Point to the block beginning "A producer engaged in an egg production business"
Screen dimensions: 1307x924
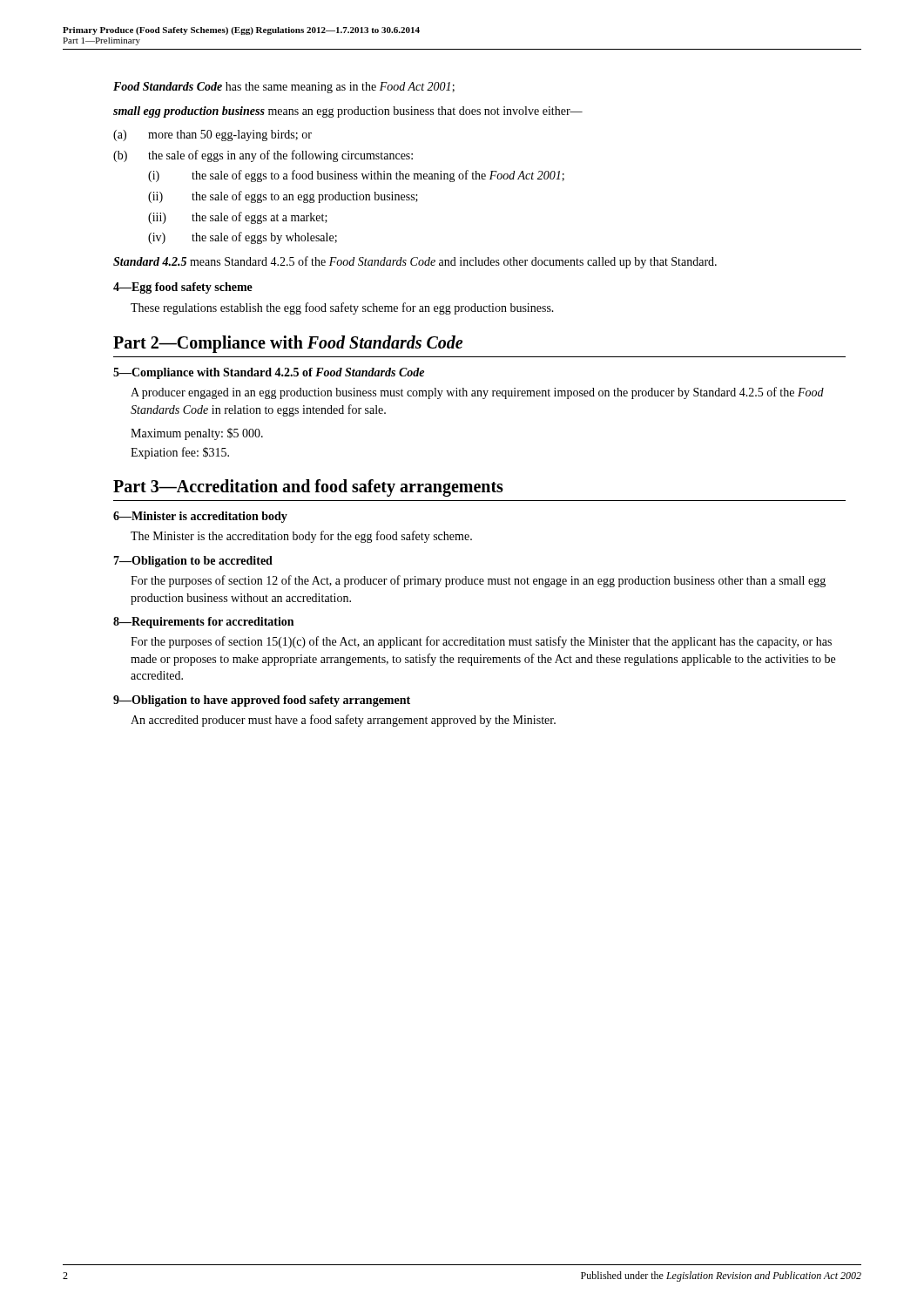point(477,401)
